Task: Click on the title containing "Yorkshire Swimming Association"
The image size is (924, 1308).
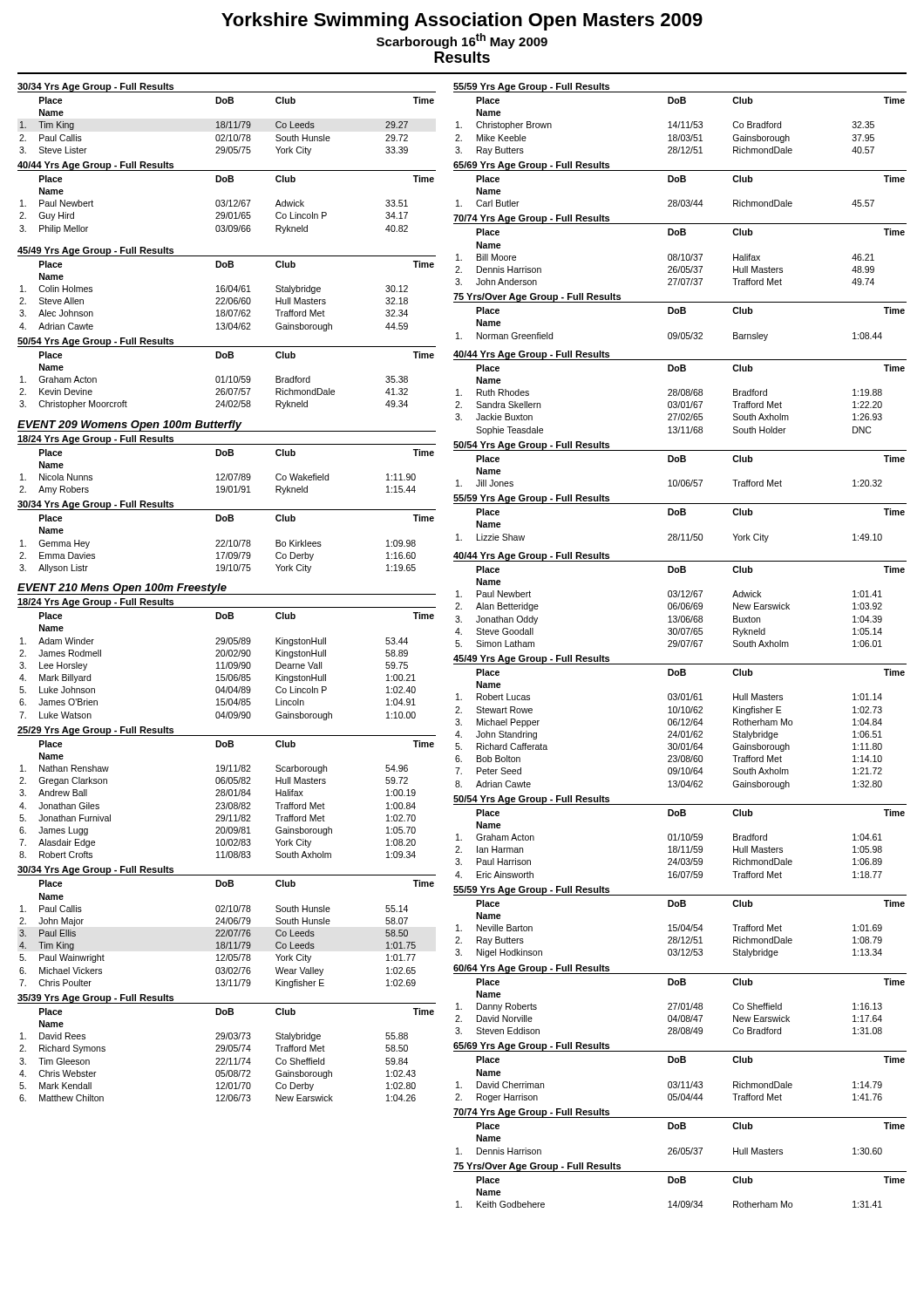Action: (x=462, y=38)
